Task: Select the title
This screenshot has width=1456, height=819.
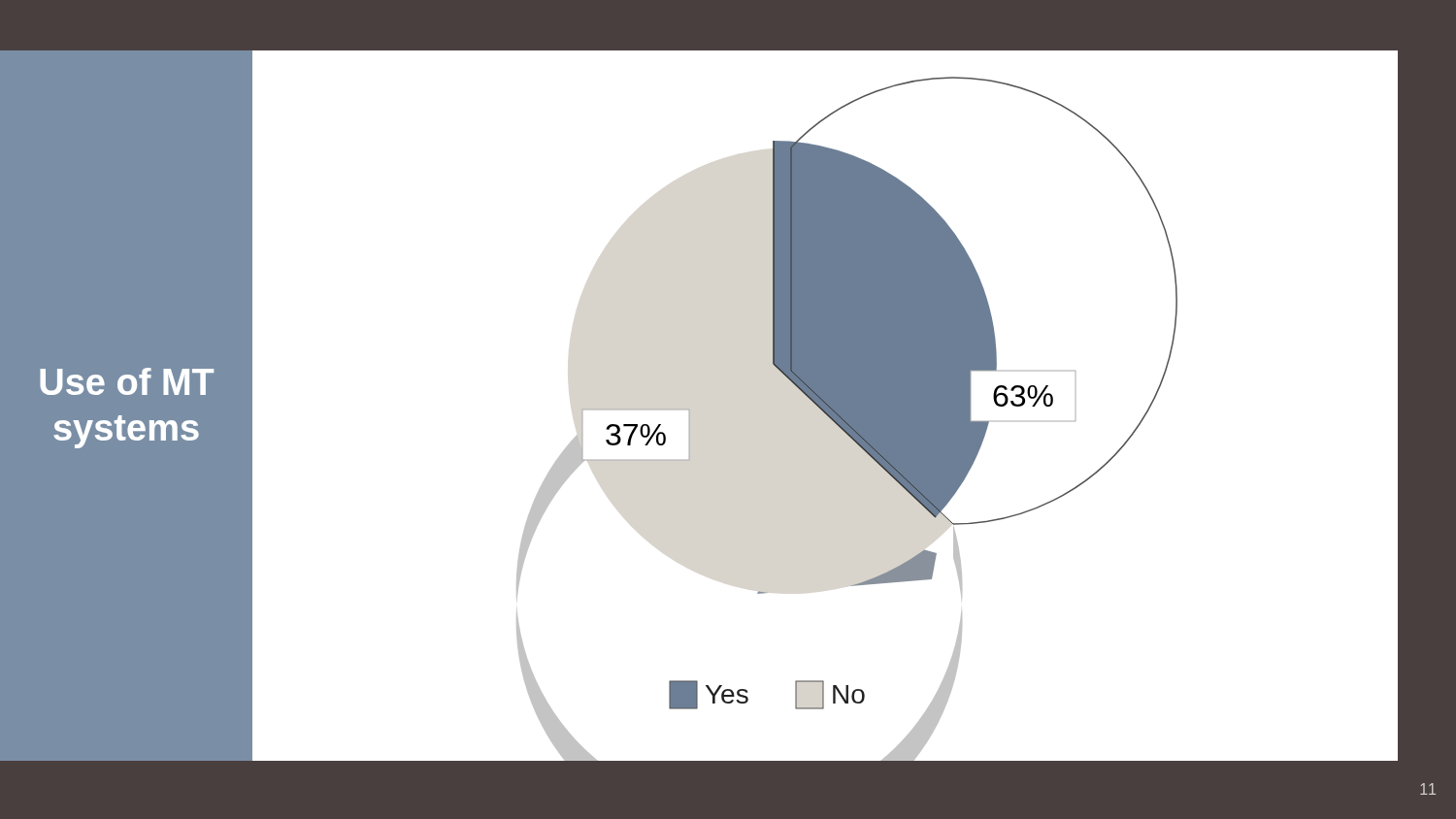Action: click(x=126, y=405)
